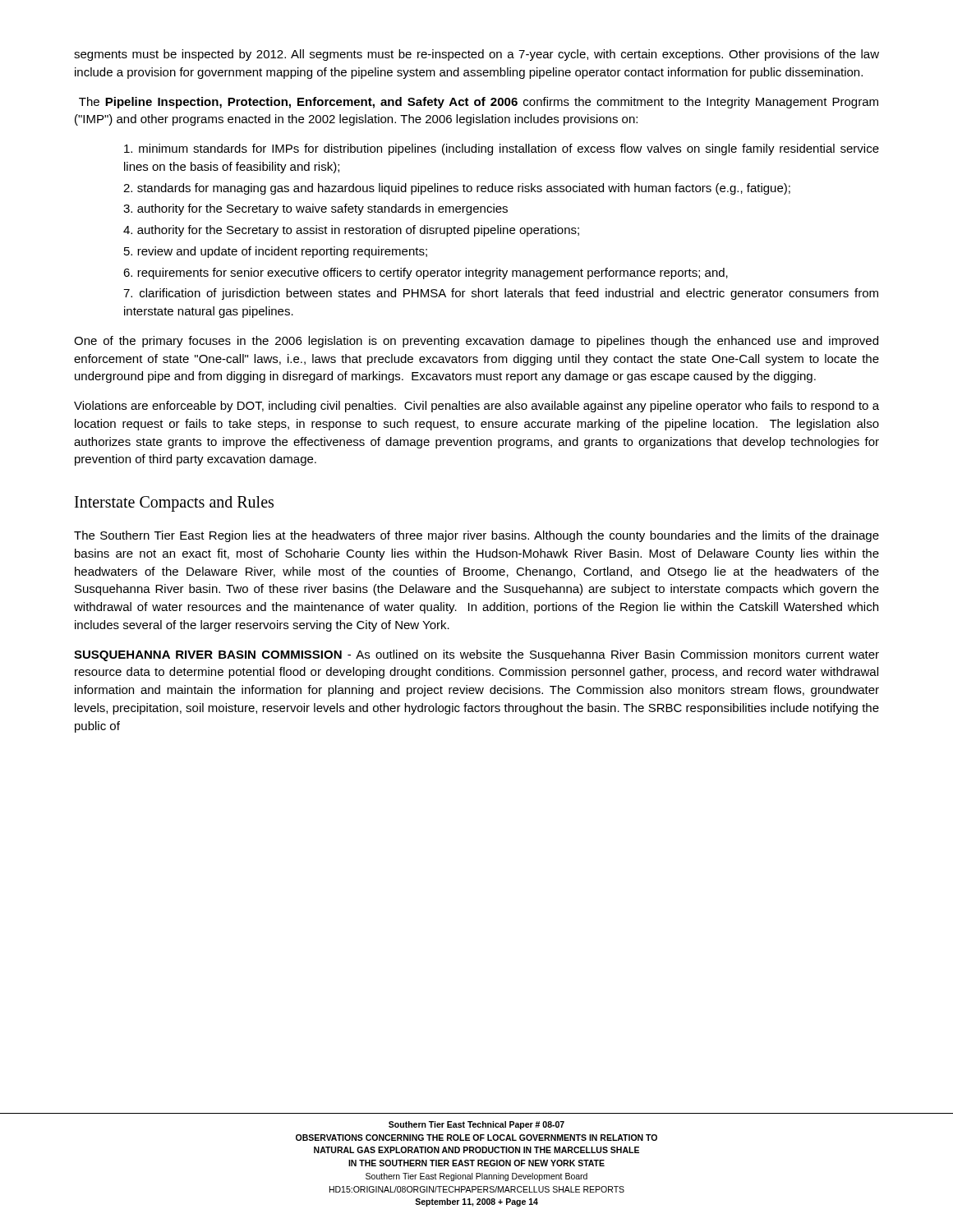Find the passage starting "One of the primary focuses in"
The image size is (953, 1232).
[476, 358]
